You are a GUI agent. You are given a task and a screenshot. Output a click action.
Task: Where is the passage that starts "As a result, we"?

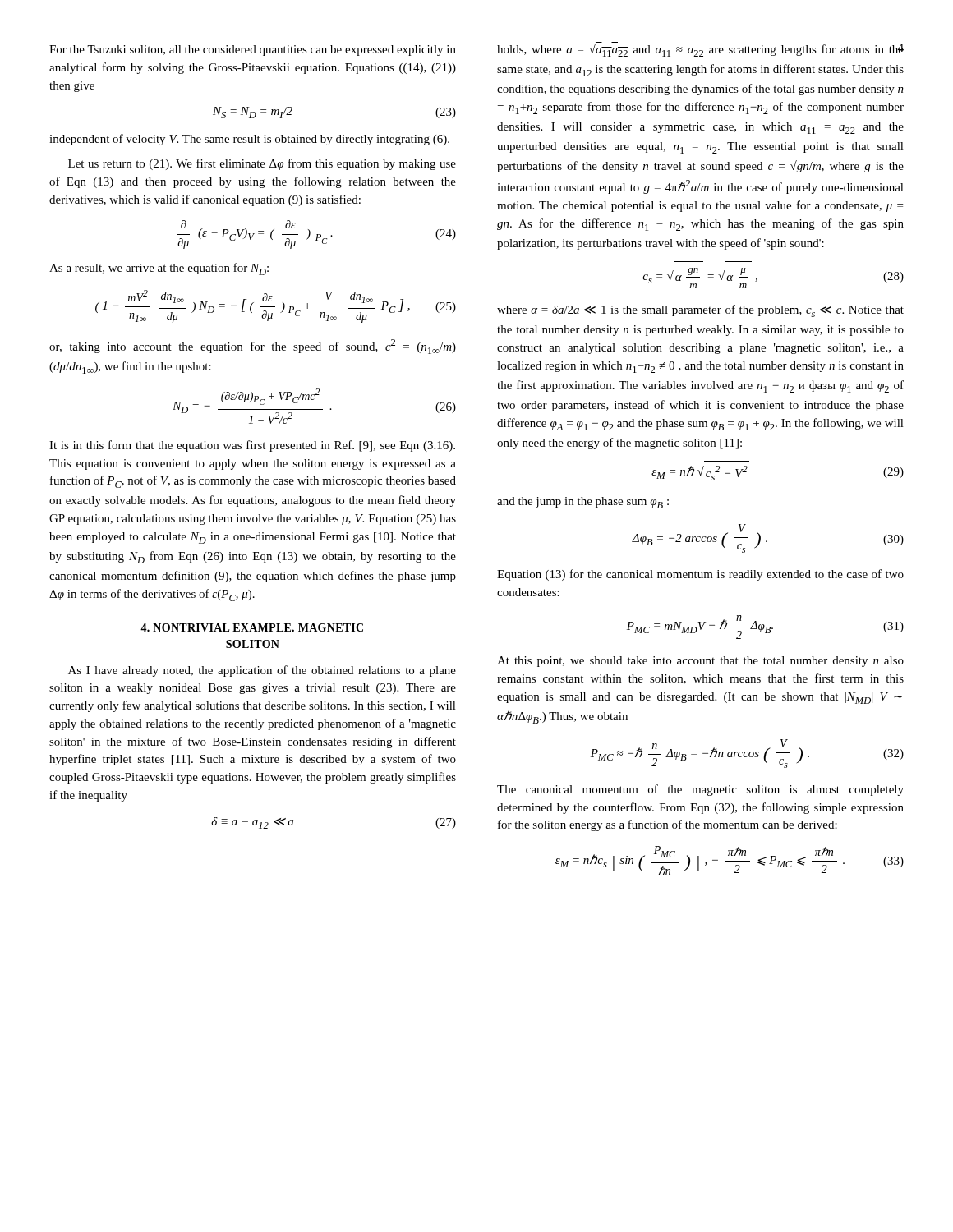tap(253, 269)
